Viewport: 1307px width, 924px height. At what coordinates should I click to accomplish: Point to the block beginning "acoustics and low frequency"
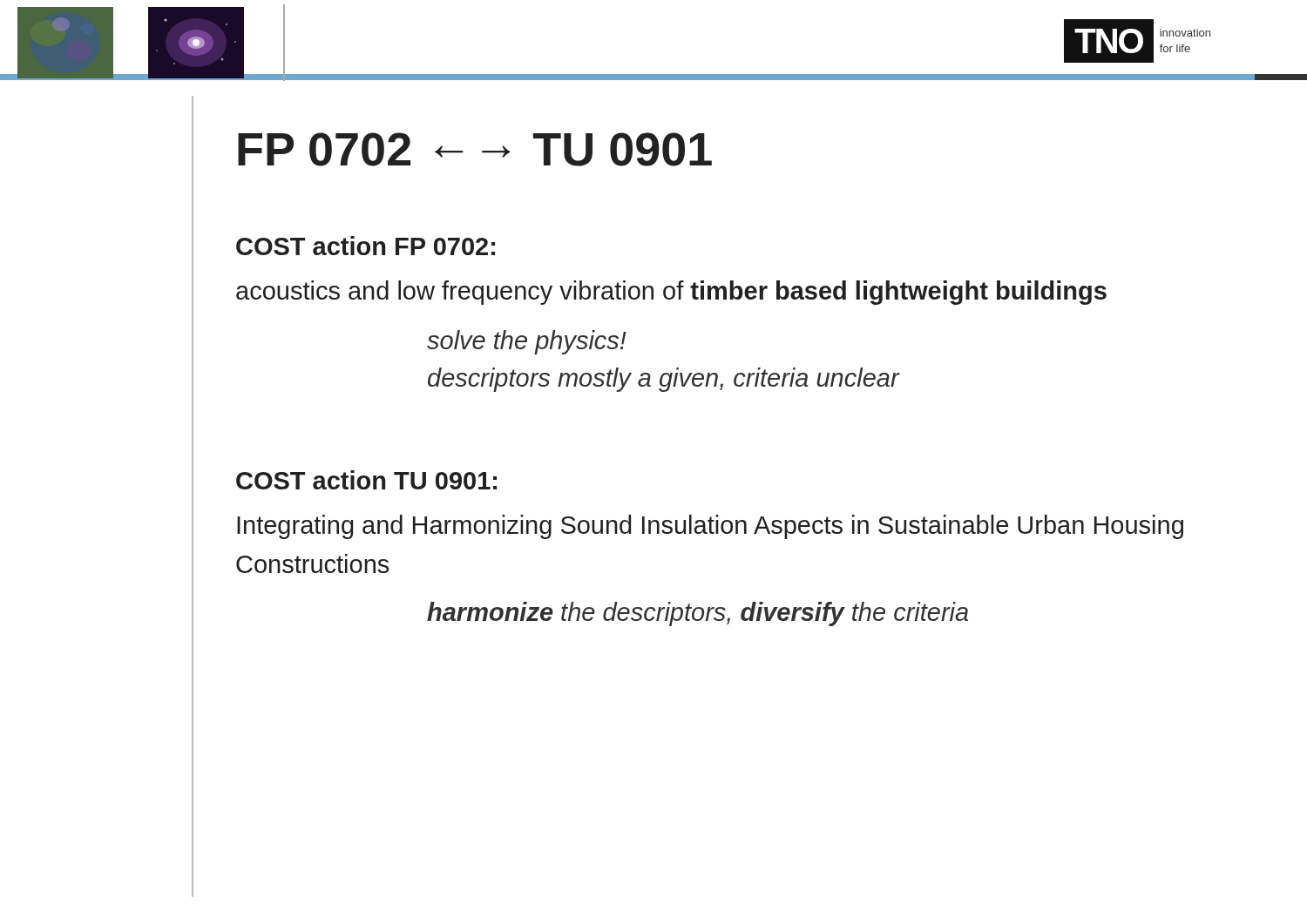pyautogui.click(x=671, y=291)
